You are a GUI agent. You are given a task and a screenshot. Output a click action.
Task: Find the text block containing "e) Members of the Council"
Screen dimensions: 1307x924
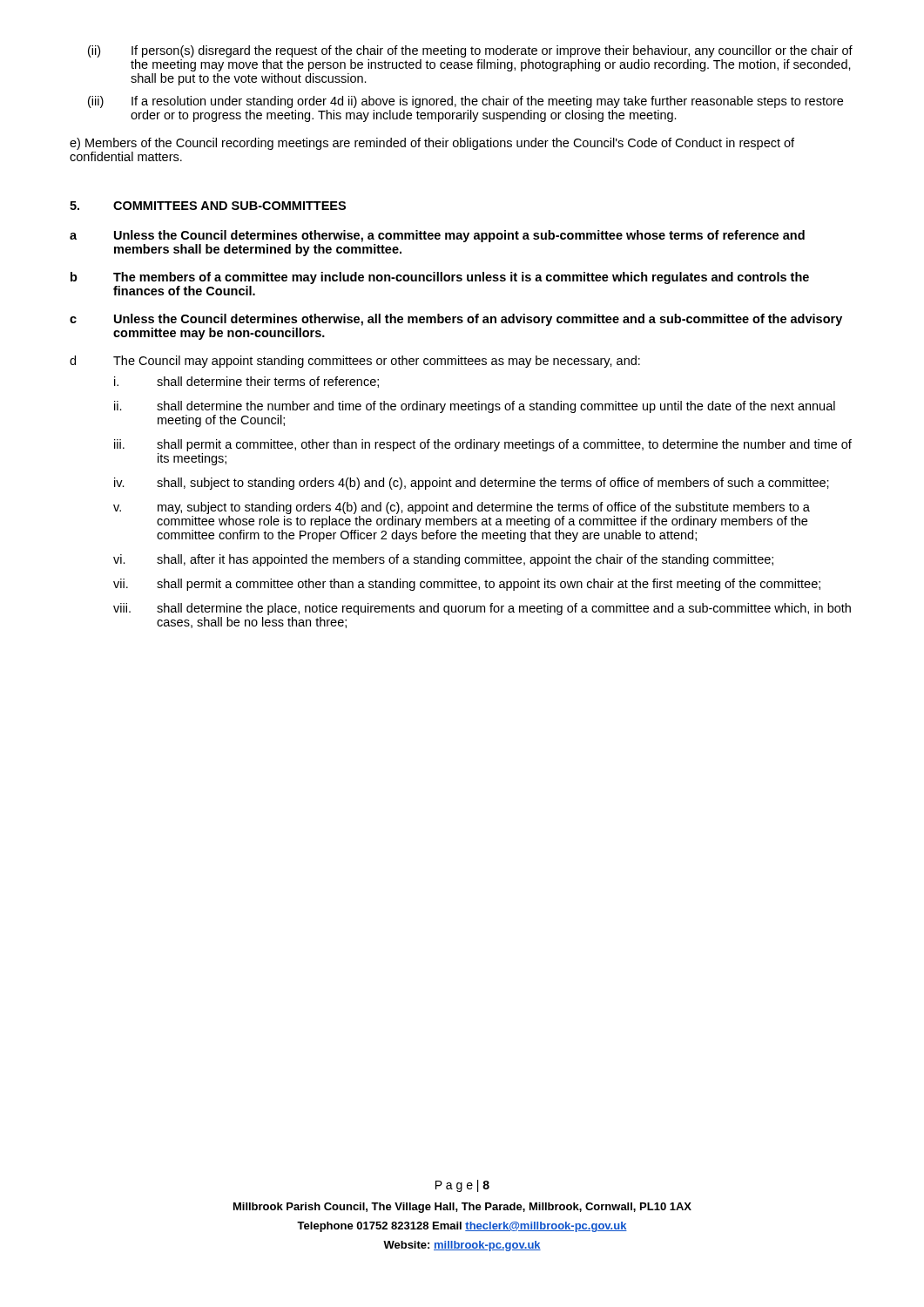point(432,150)
